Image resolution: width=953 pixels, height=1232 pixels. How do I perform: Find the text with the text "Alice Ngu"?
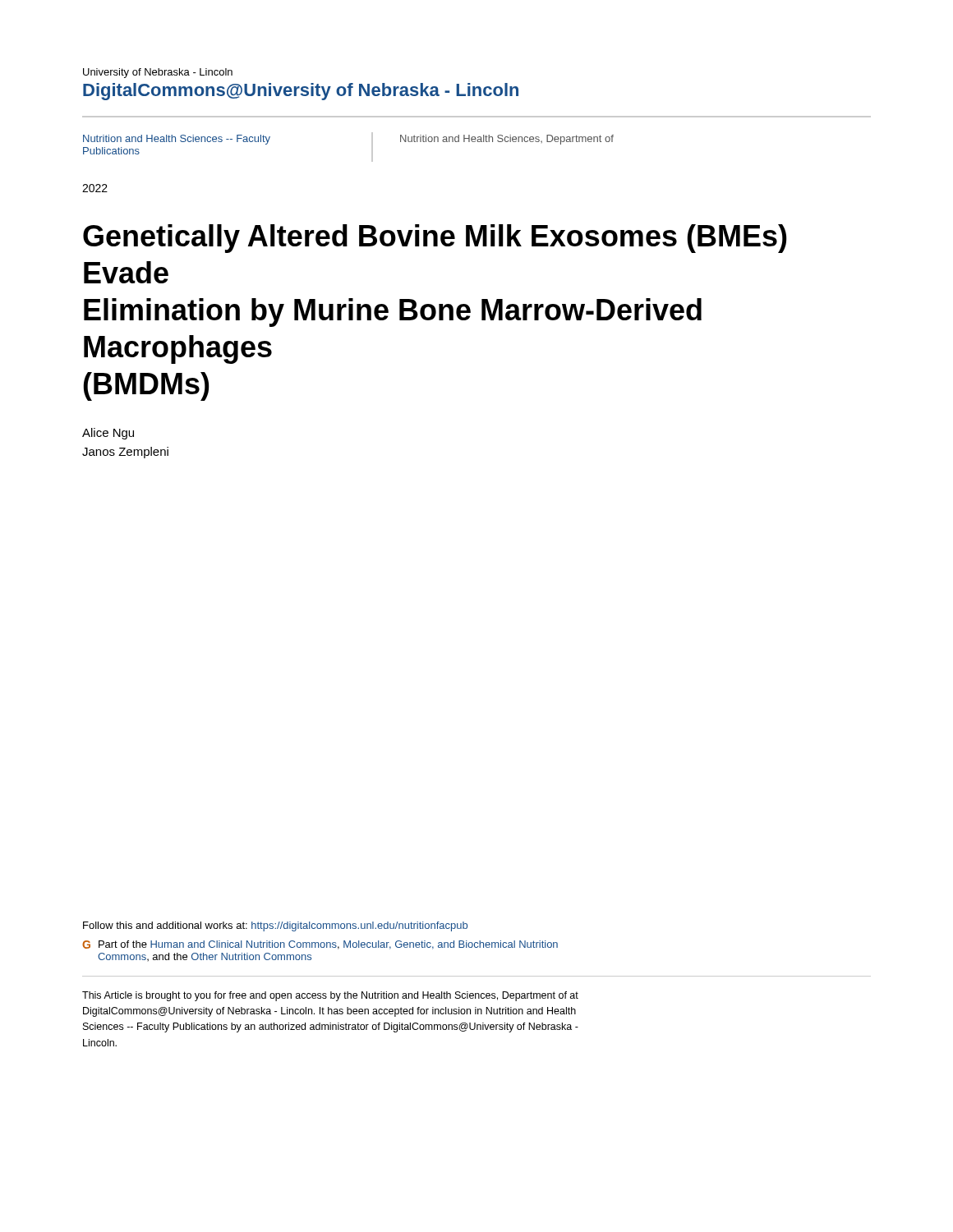[x=109, y=432]
